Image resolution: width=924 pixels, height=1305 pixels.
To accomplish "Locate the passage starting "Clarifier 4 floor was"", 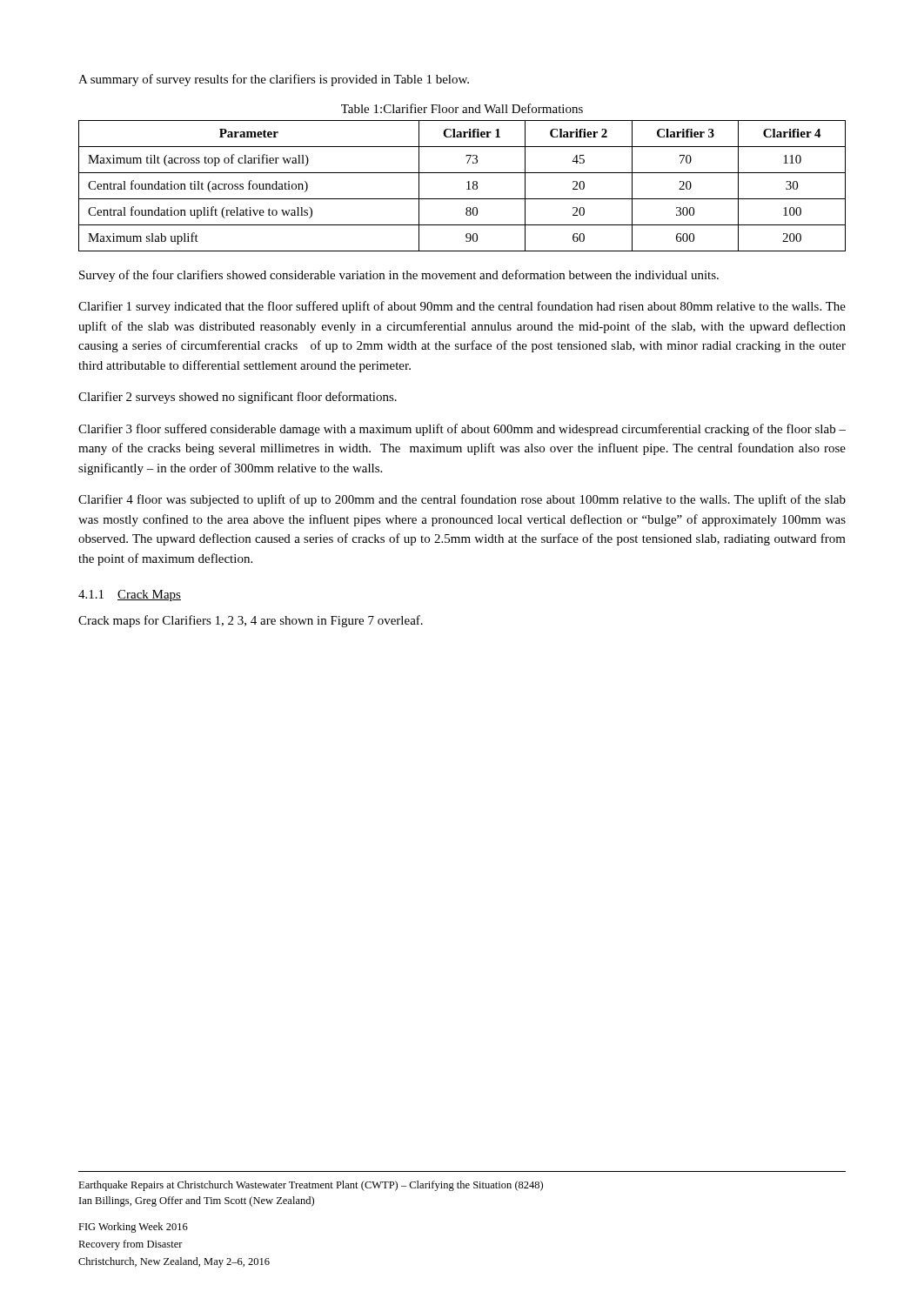I will click(x=462, y=529).
